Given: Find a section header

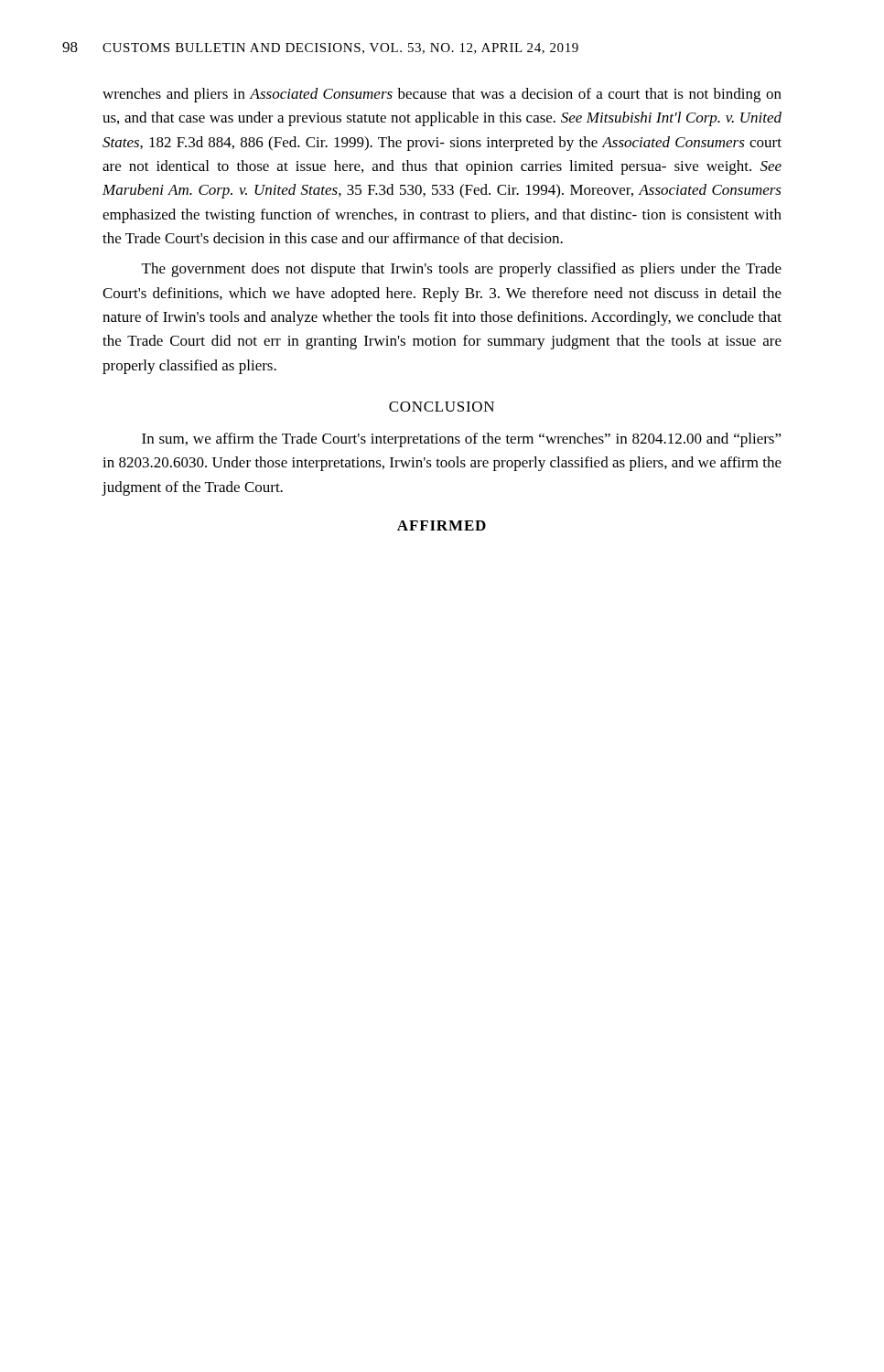Looking at the screenshot, I should click(442, 407).
